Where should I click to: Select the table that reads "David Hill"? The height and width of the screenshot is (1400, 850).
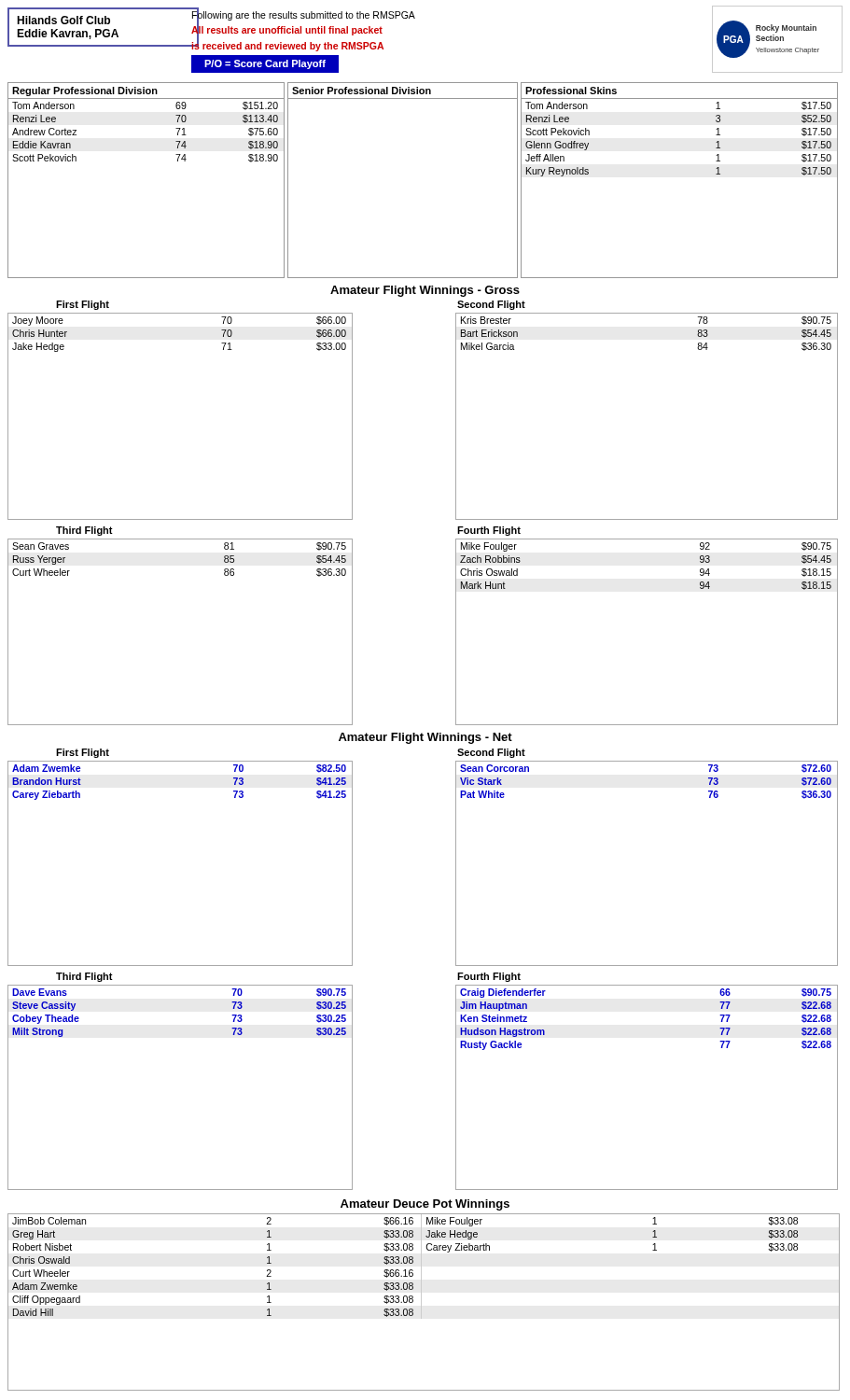(x=424, y=1302)
